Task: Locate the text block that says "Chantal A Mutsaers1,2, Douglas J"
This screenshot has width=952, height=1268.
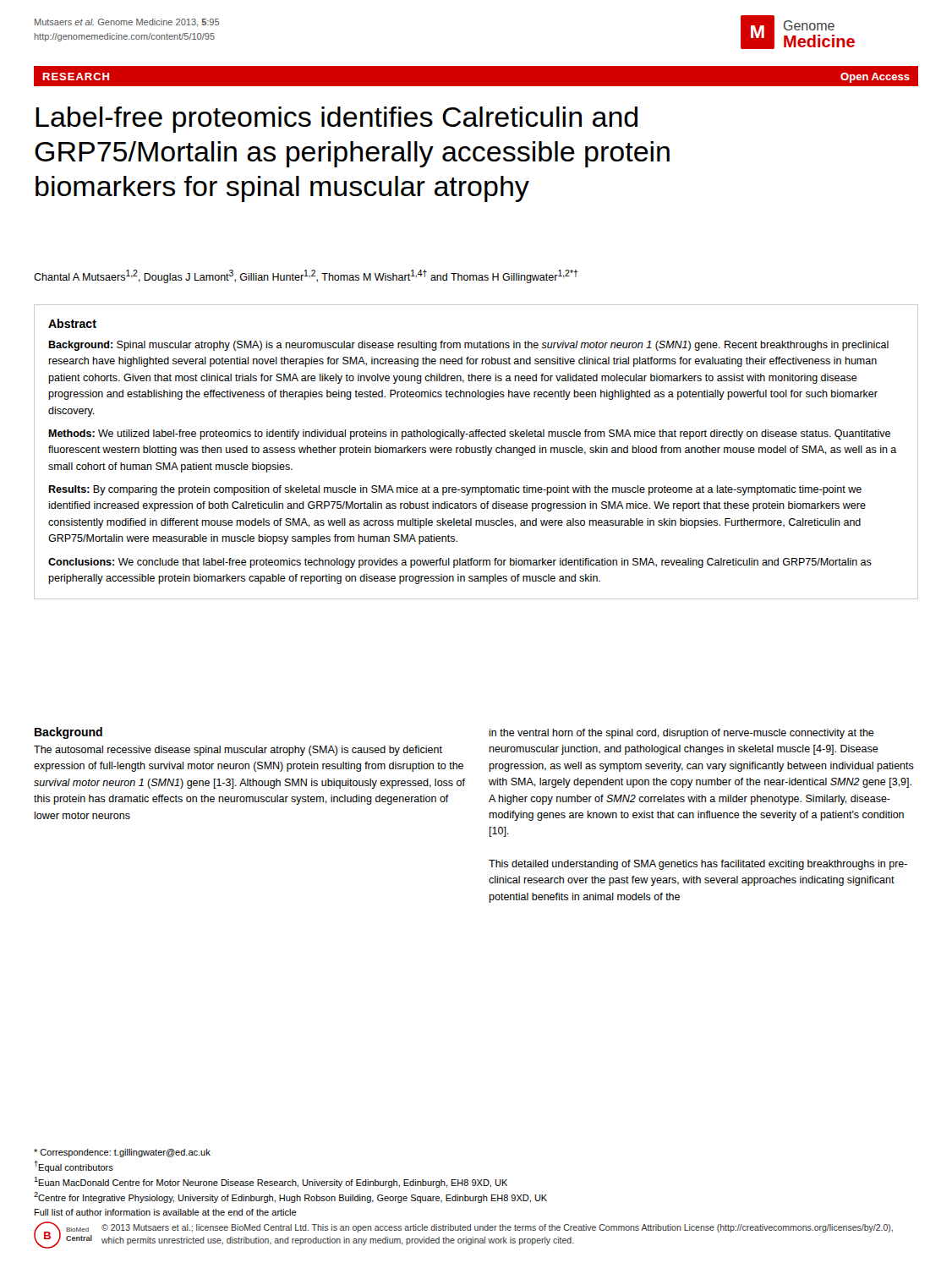Action: click(x=306, y=276)
